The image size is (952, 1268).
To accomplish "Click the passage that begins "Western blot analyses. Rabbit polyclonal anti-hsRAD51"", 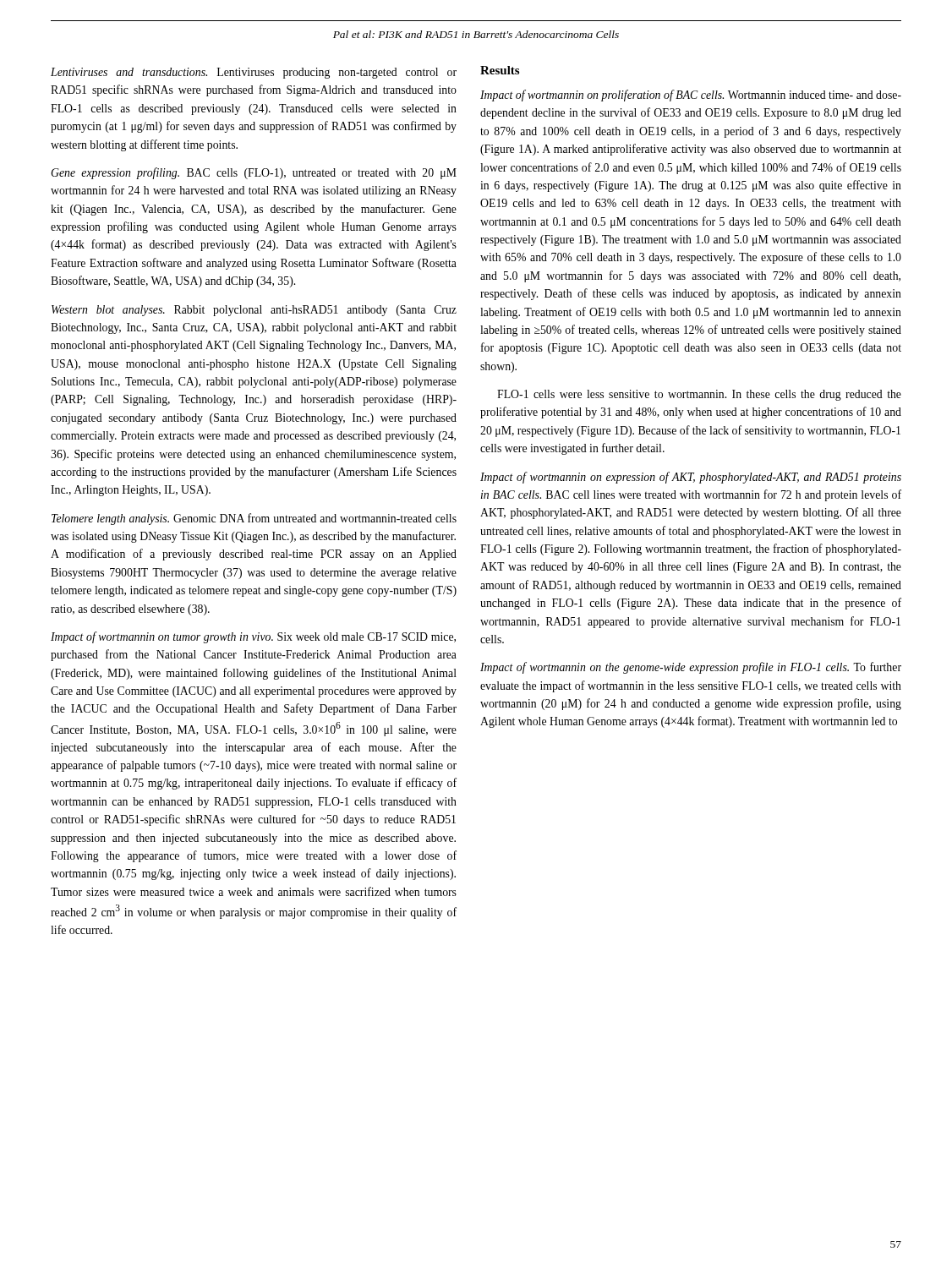I will [x=254, y=400].
